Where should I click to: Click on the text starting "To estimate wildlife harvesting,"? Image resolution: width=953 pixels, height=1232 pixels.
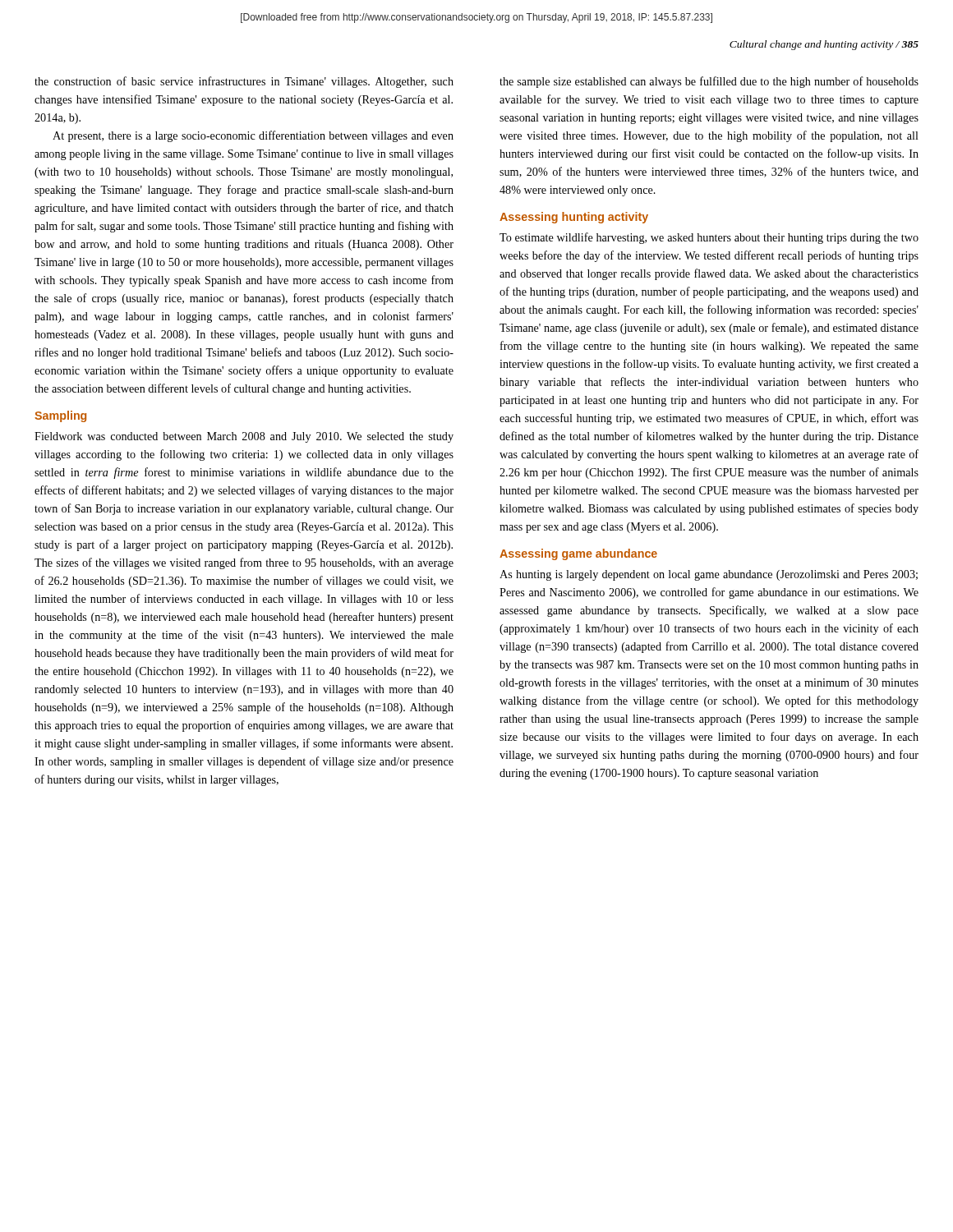pyautogui.click(x=709, y=382)
